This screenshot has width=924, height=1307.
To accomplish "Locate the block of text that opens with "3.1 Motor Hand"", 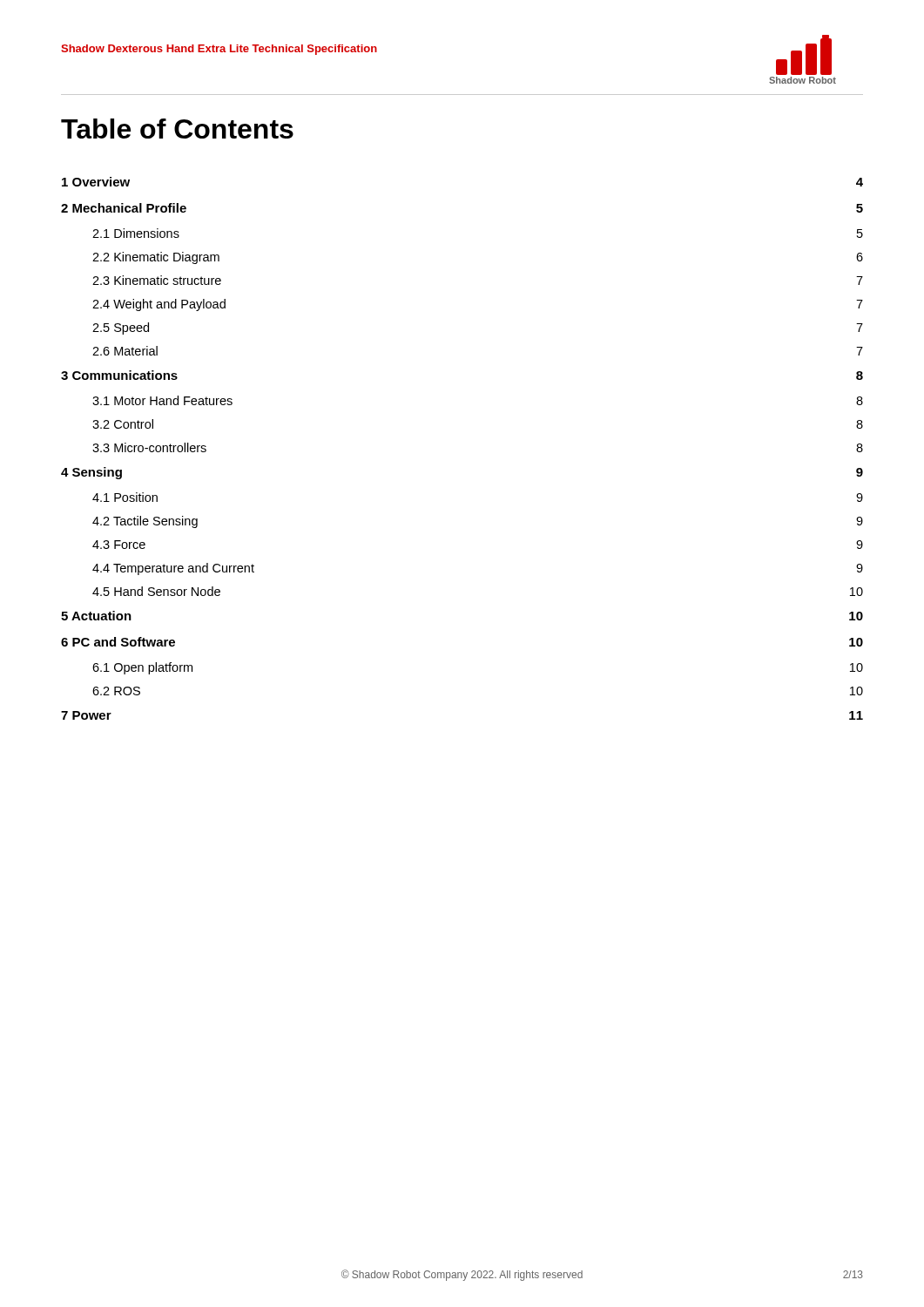I will click(164, 400).
